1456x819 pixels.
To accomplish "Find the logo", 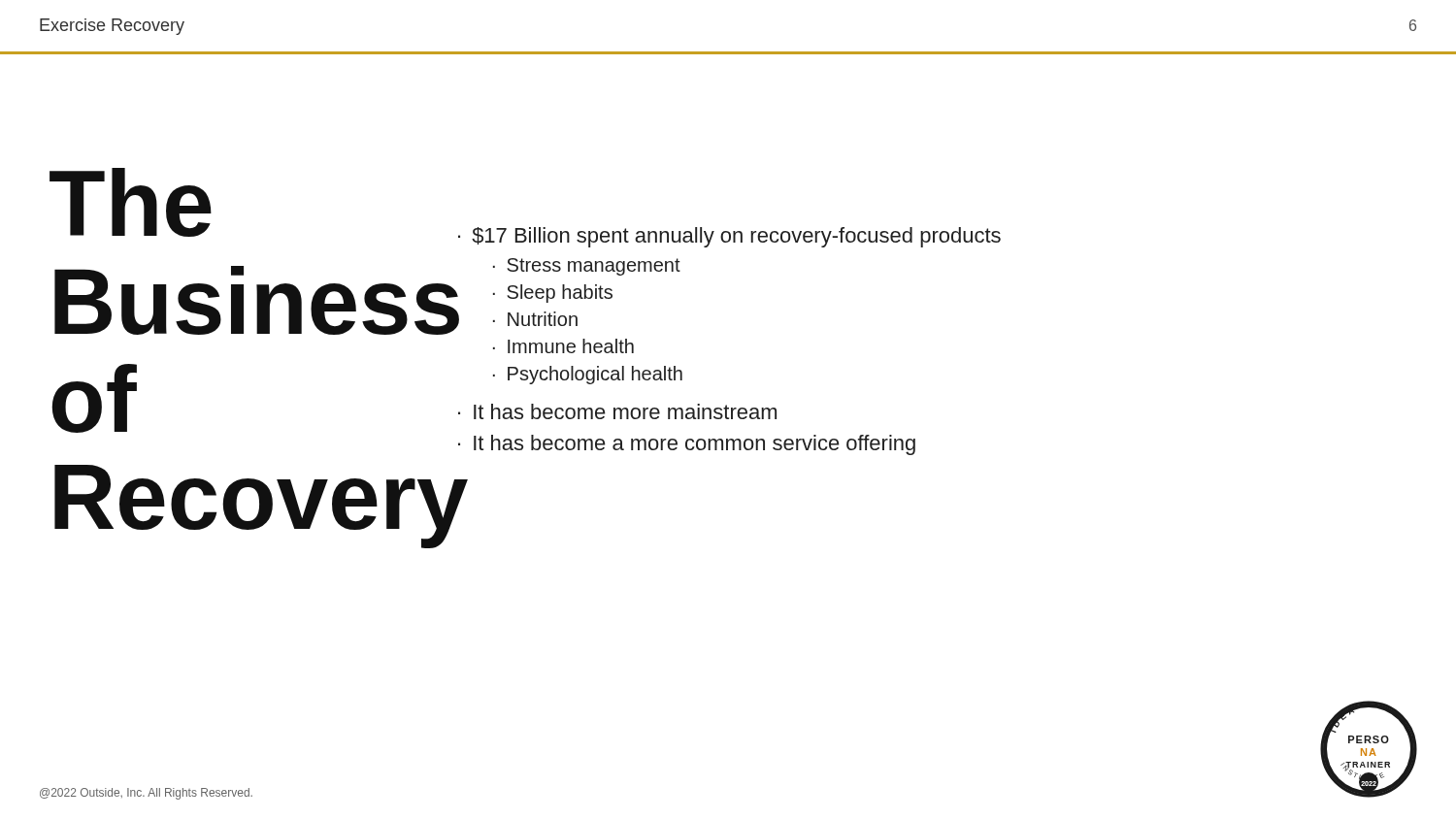I will coord(1369,749).
